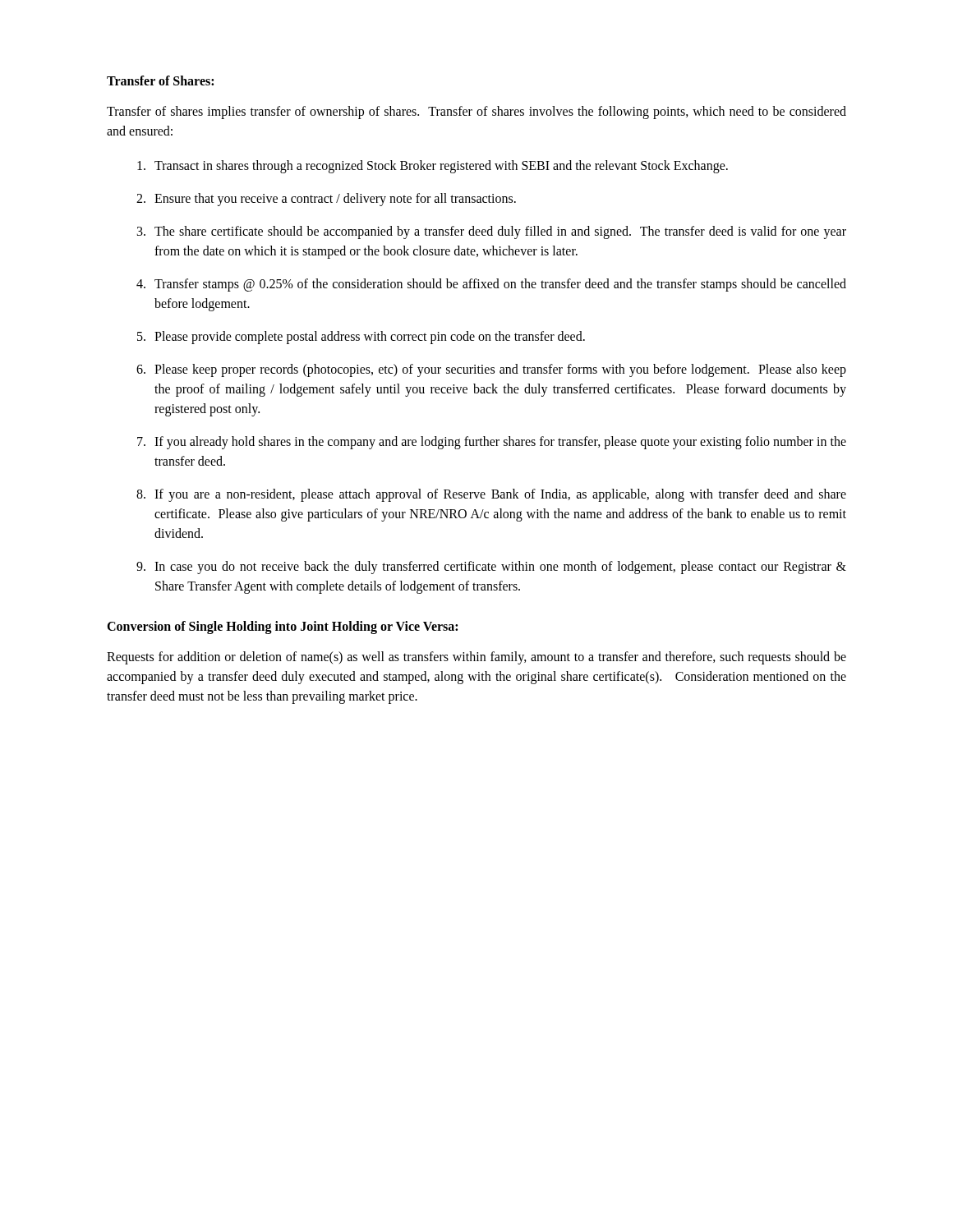Select the block starting "7. If you already hold"
The height and width of the screenshot is (1232, 953).
[476, 452]
